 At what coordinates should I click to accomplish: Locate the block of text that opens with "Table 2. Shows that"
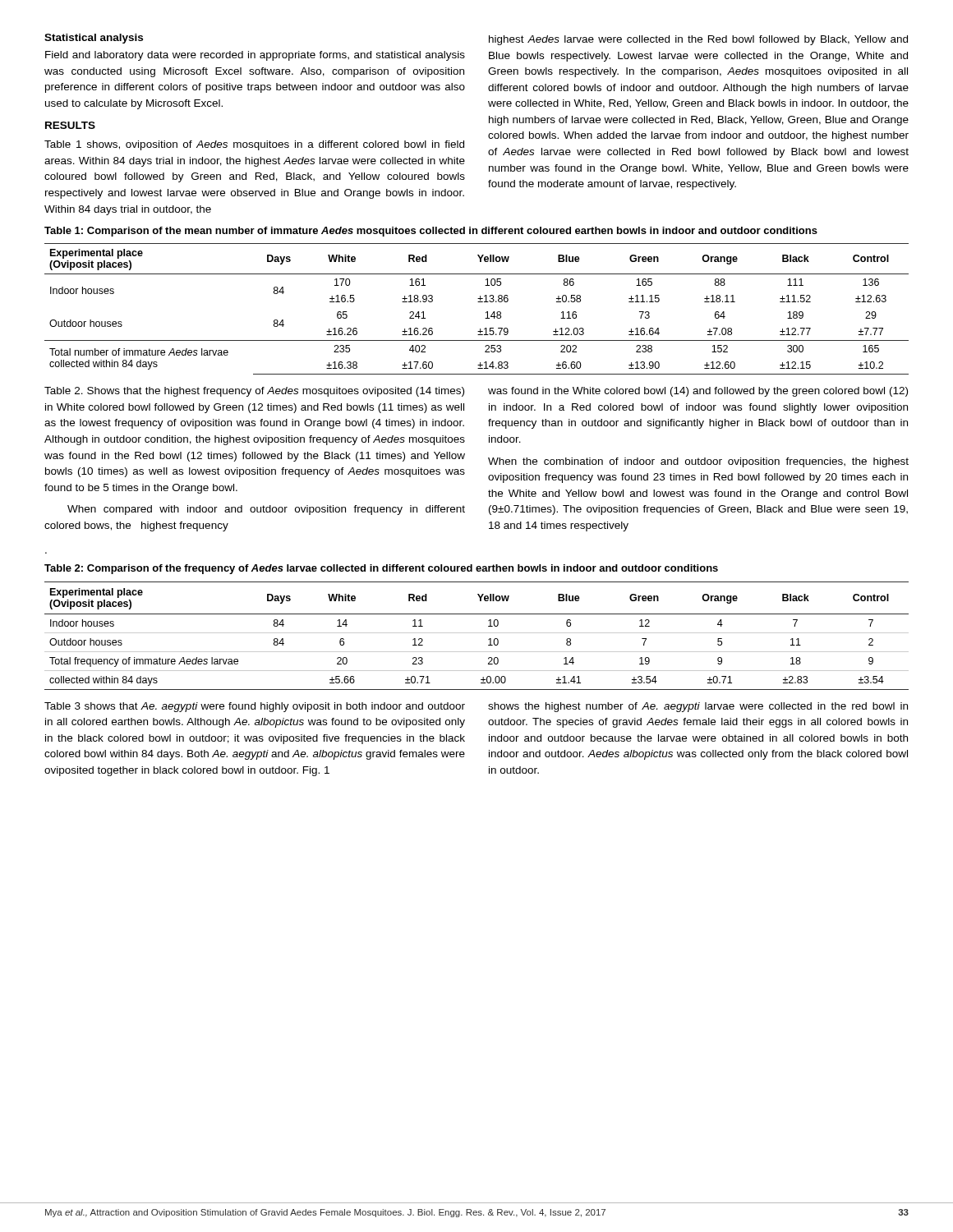[x=255, y=458]
